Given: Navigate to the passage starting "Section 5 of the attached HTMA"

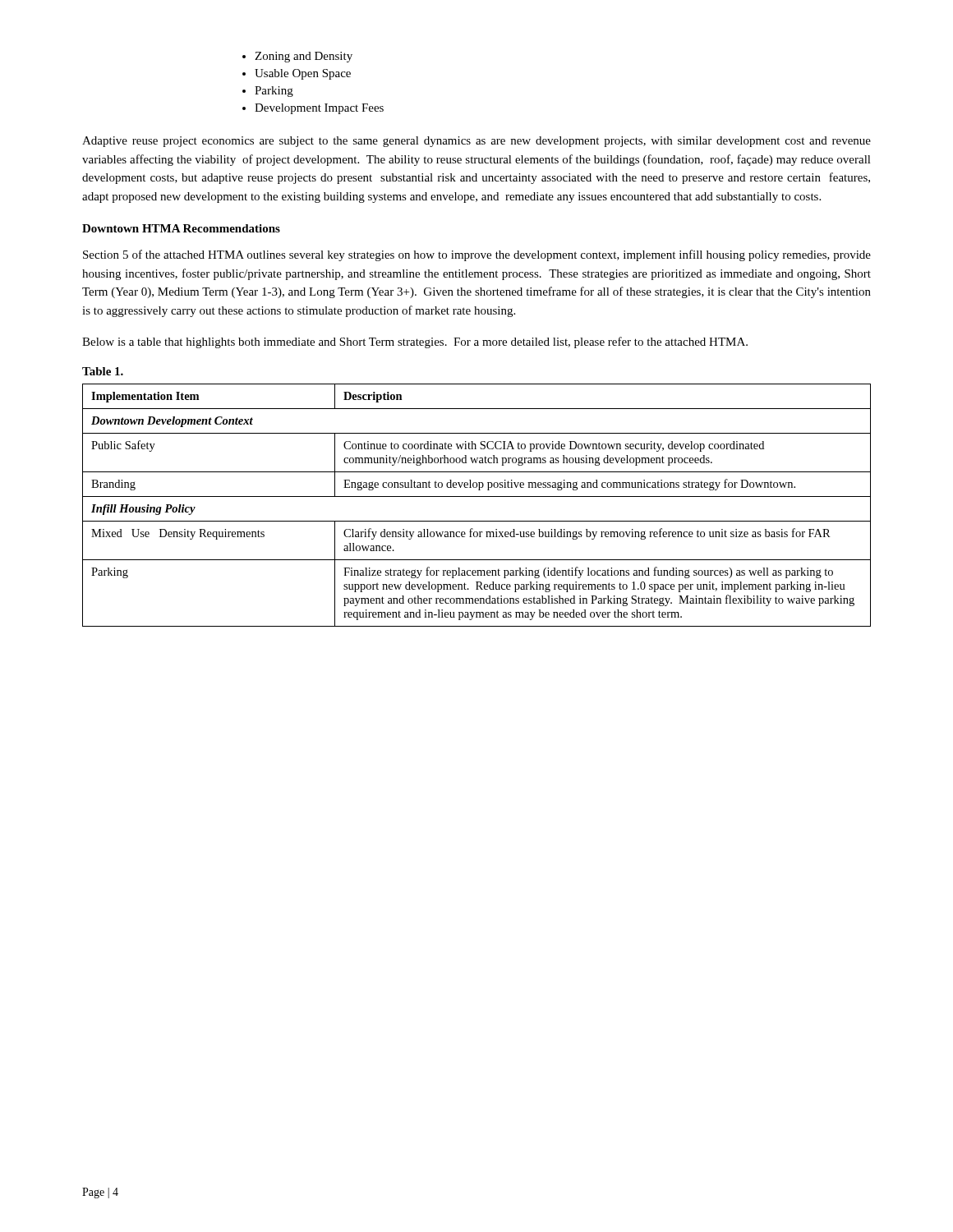Looking at the screenshot, I should 476,282.
